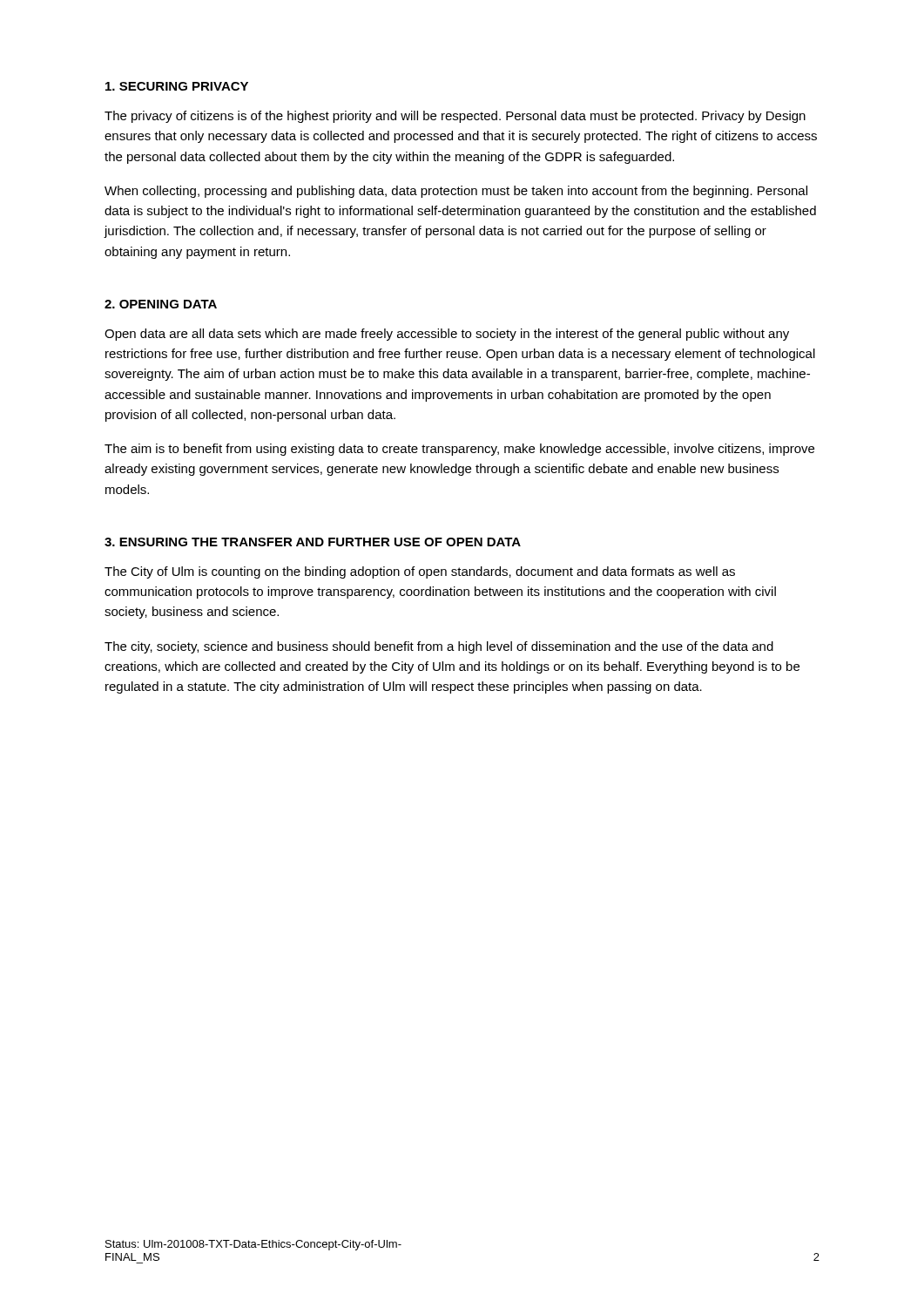Locate the text starting "The aim is to benefit from using existing"
Image resolution: width=924 pixels, height=1307 pixels.
click(460, 469)
